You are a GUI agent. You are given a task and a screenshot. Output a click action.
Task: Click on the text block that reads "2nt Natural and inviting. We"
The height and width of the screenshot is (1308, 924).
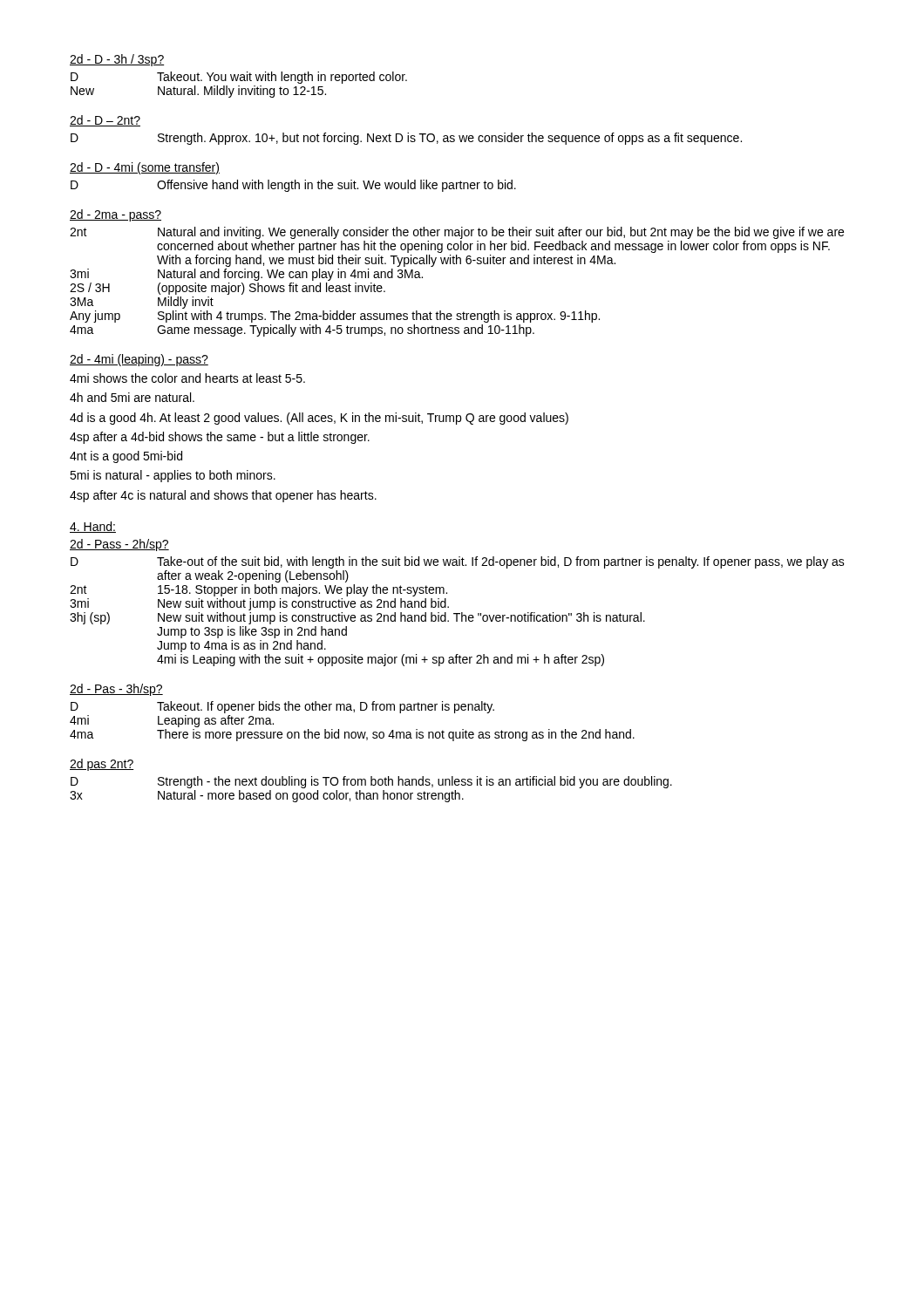coord(457,233)
